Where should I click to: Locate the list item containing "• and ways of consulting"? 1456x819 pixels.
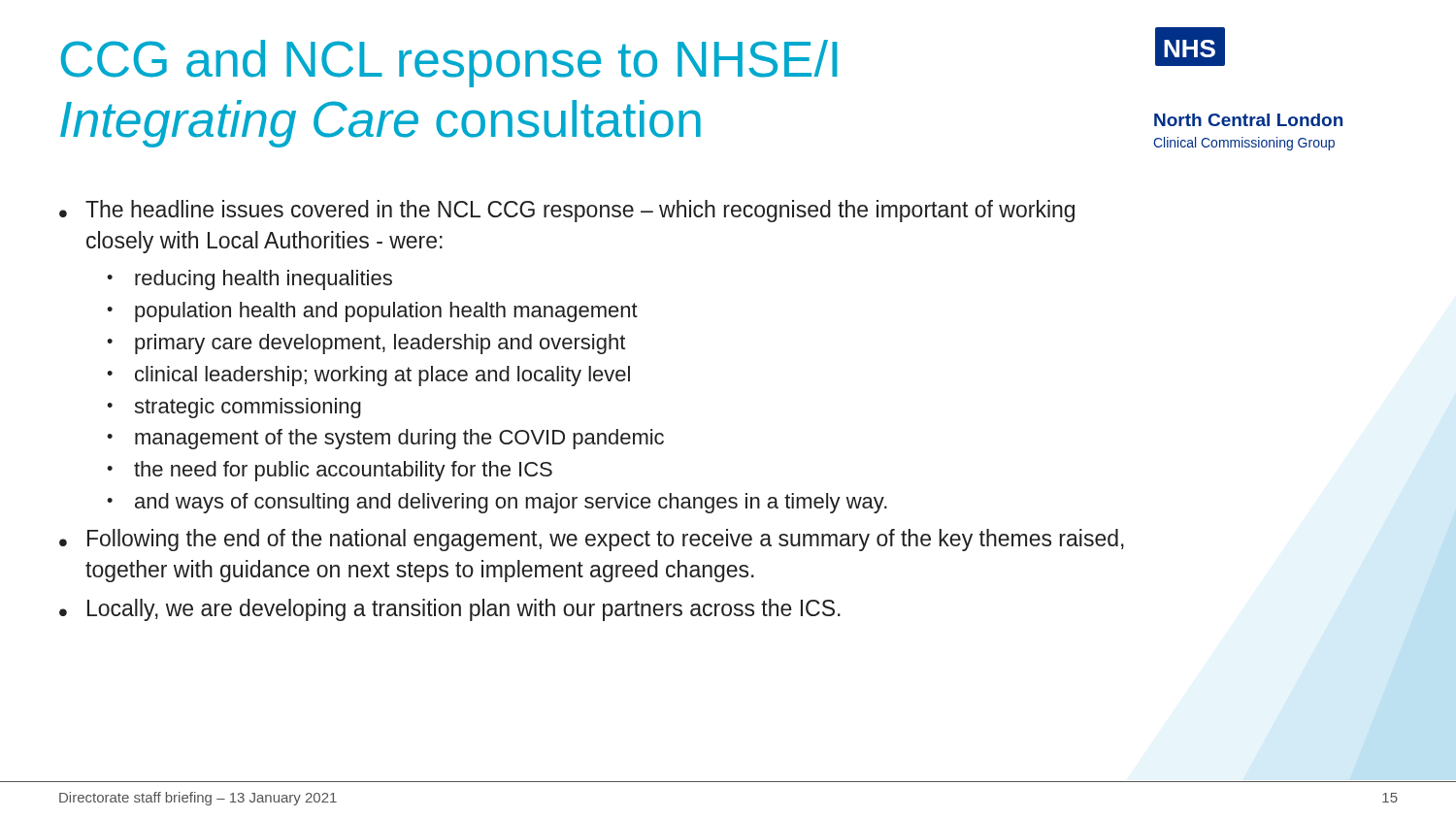pyautogui.click(x=498, y=502)
